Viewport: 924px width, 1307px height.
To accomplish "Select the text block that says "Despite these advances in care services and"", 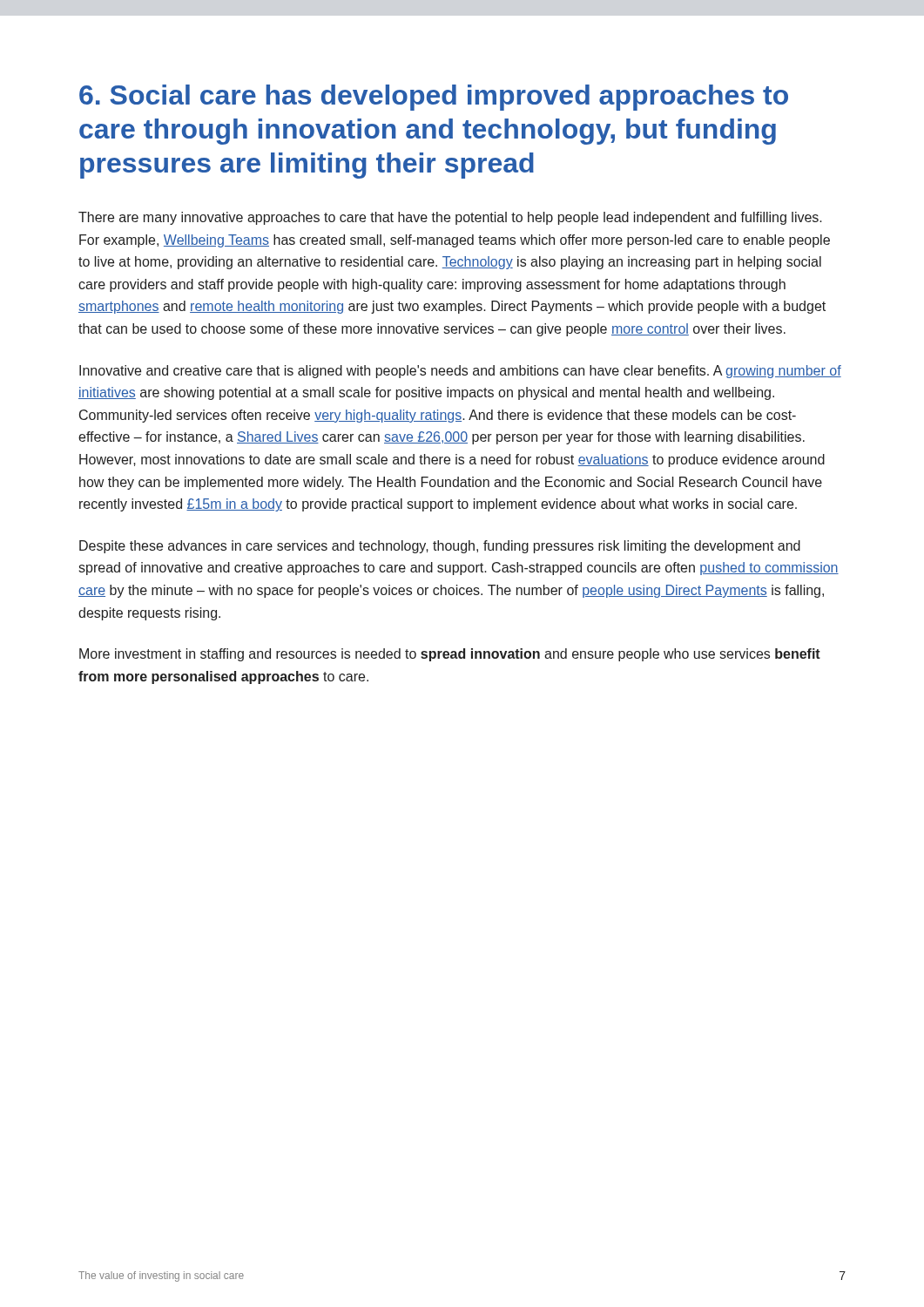I will click(x=458, y=579).
